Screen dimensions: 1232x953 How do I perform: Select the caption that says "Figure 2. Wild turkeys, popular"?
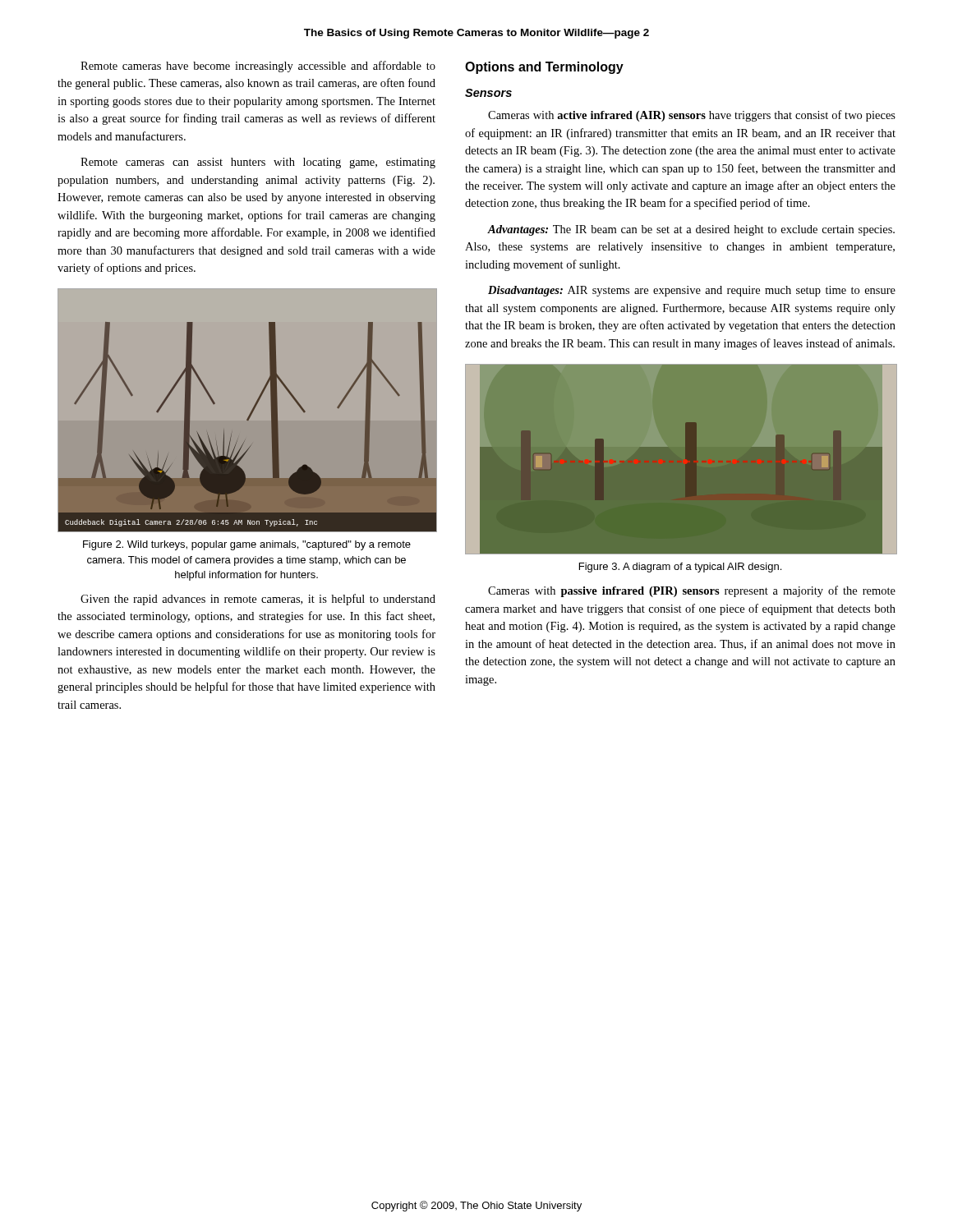click(246, 559)
